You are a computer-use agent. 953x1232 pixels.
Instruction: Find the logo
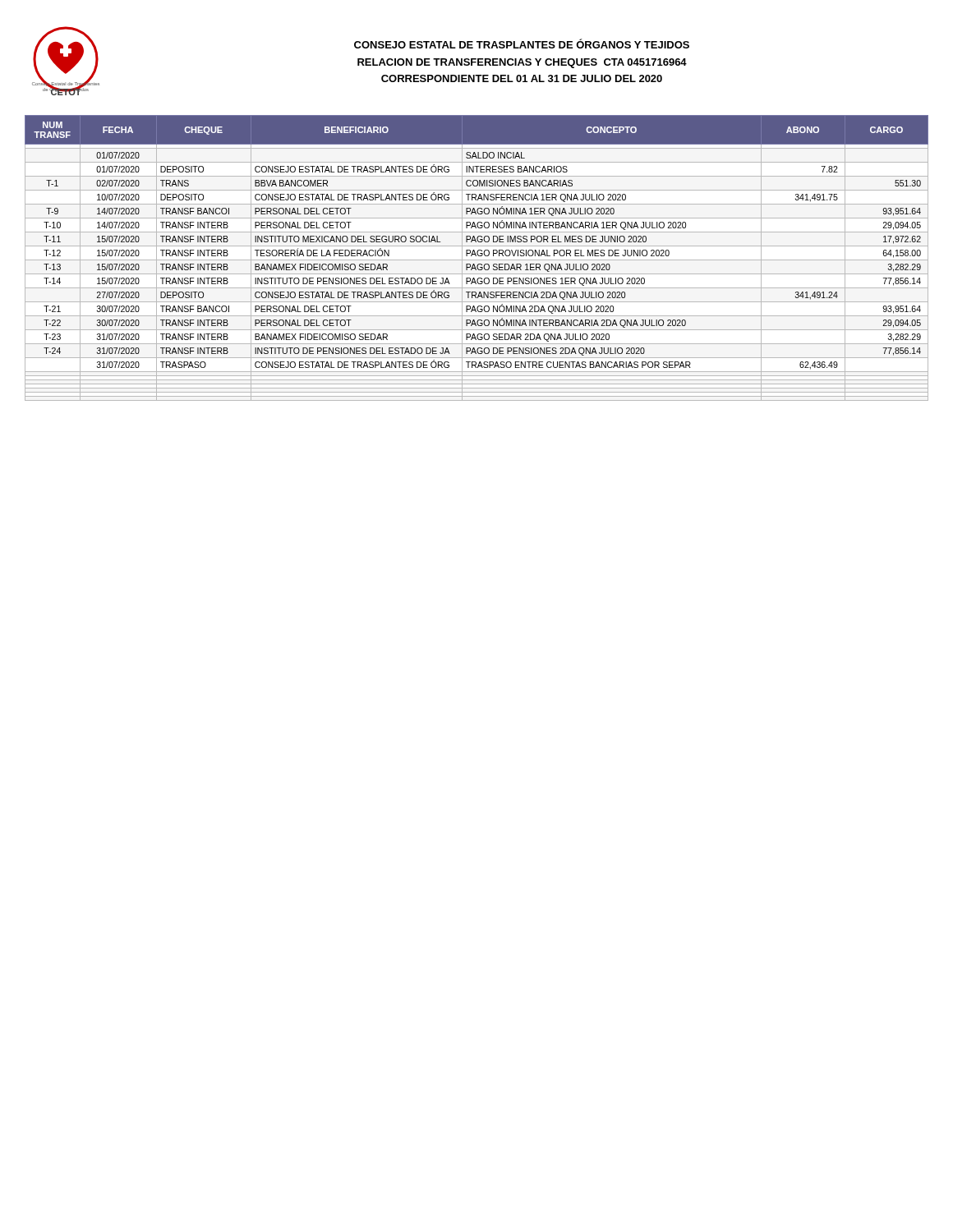tap(70, 62)
